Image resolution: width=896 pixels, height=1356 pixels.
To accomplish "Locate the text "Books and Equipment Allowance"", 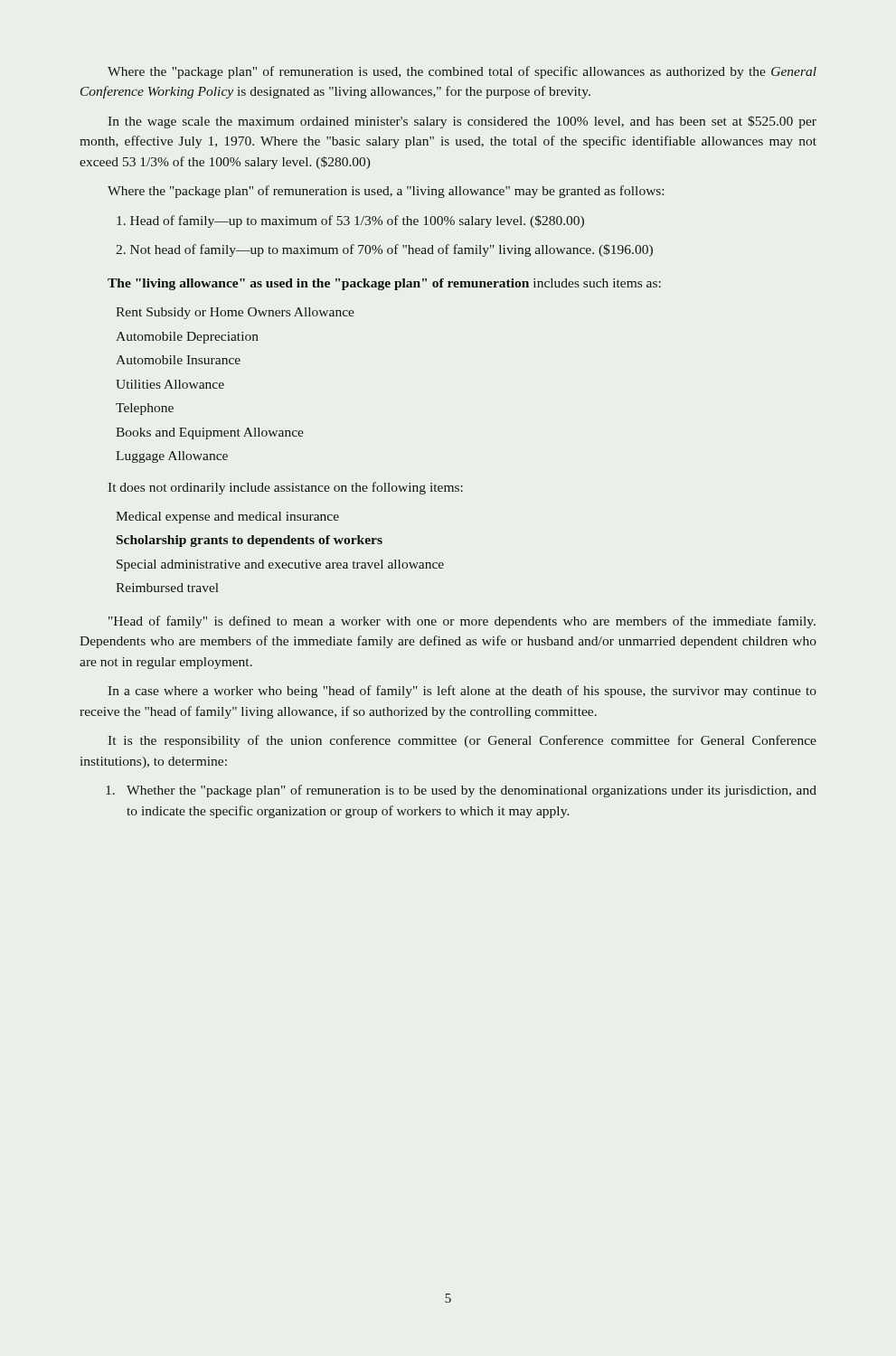I will pyautogui.click(x=210, y=431).
